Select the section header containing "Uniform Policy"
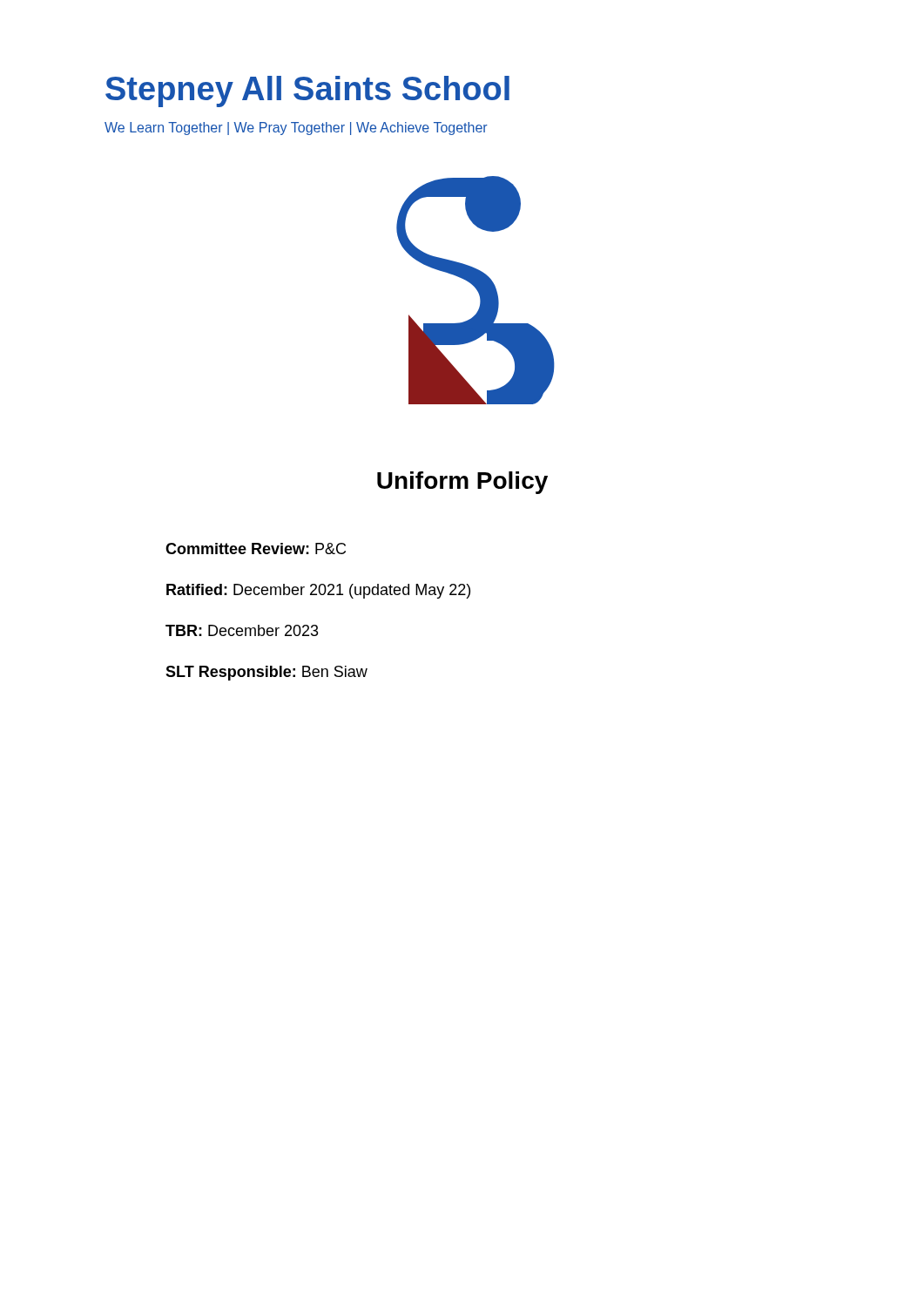Screen dimensions: 1307x924 pyautogui.click(x=462, y=481)
